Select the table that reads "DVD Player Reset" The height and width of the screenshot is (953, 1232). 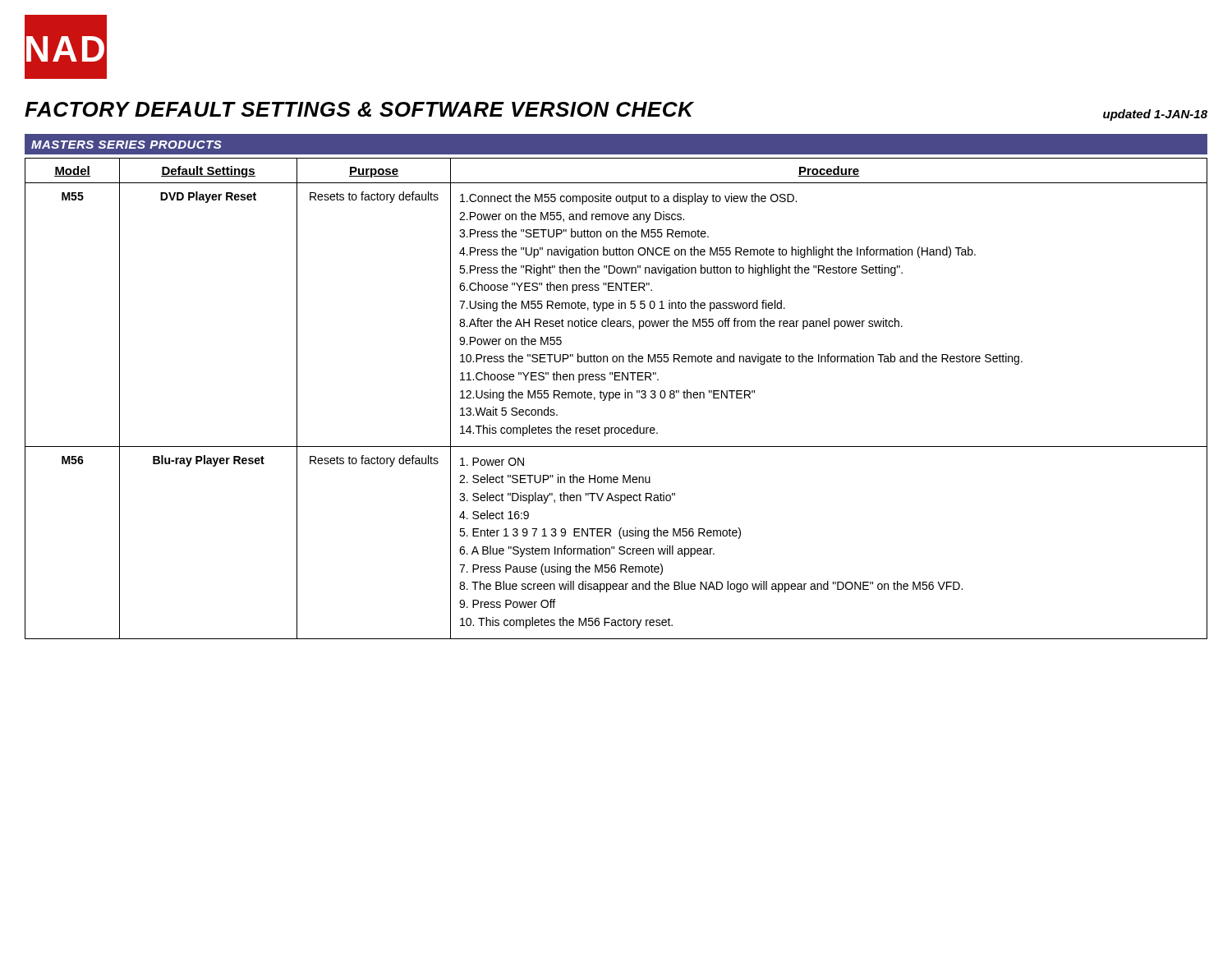pos(616,398)
